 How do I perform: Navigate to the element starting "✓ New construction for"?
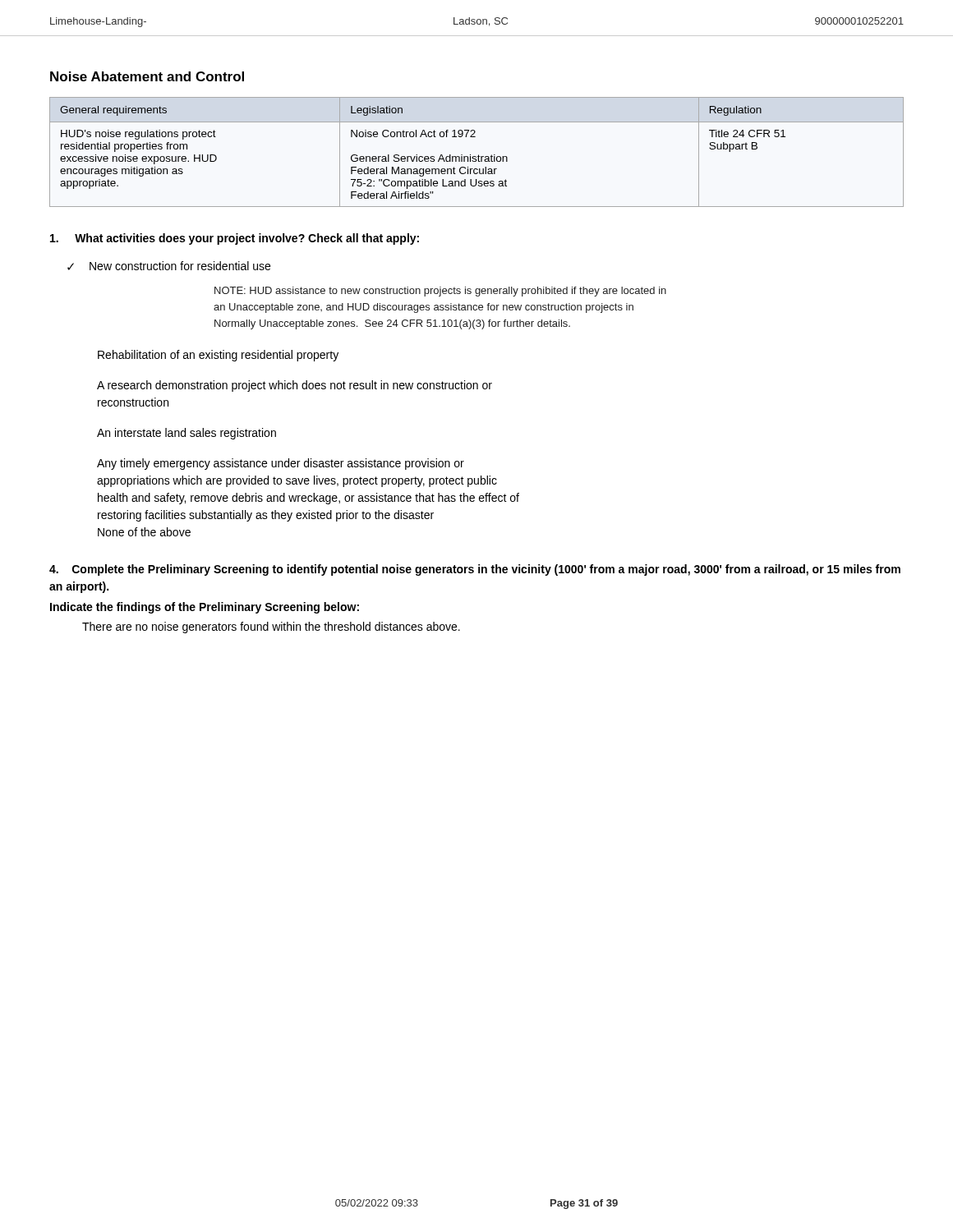[168, 267]
